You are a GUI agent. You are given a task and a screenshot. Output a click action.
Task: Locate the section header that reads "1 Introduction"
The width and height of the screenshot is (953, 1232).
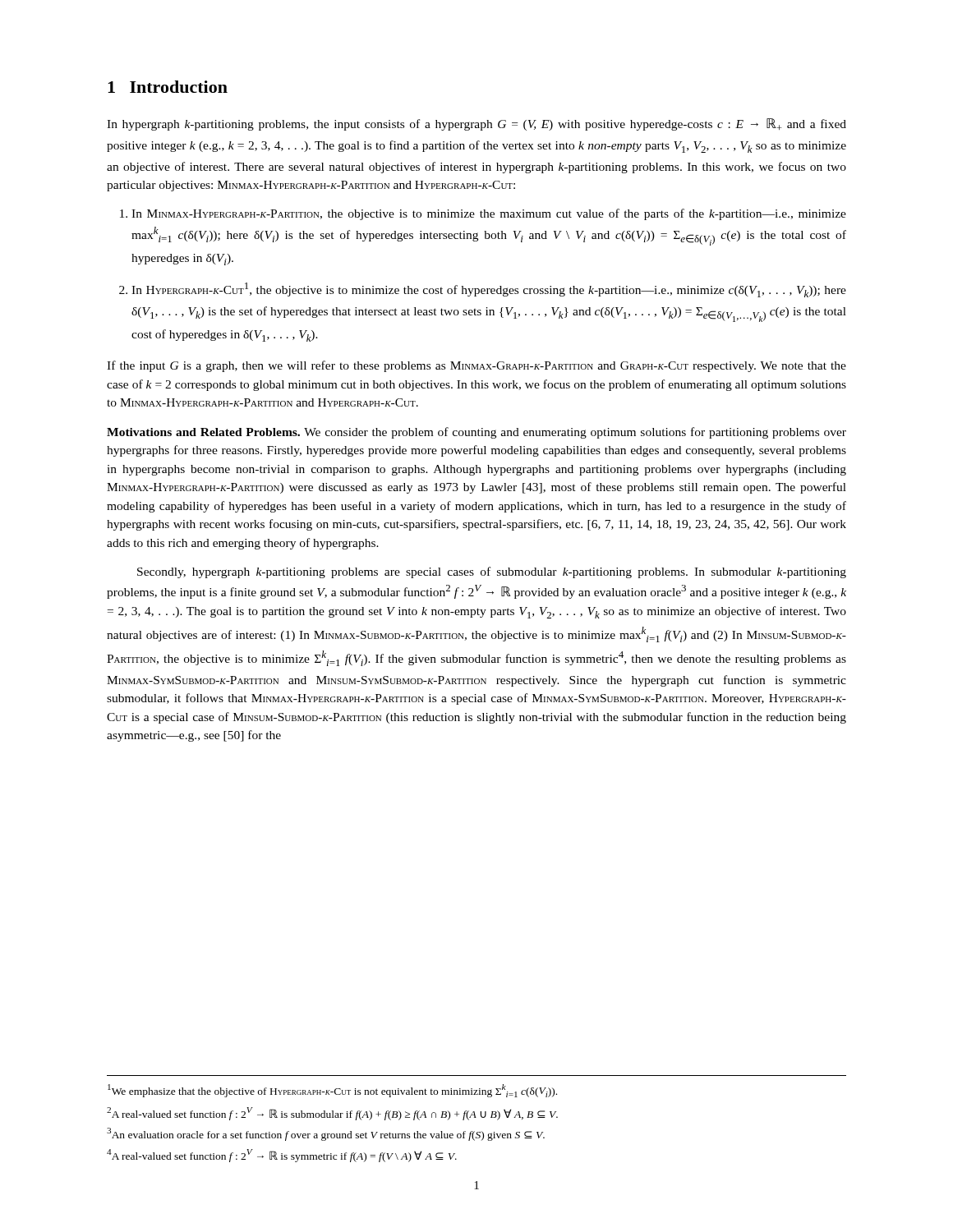click(x=168, y=87)
